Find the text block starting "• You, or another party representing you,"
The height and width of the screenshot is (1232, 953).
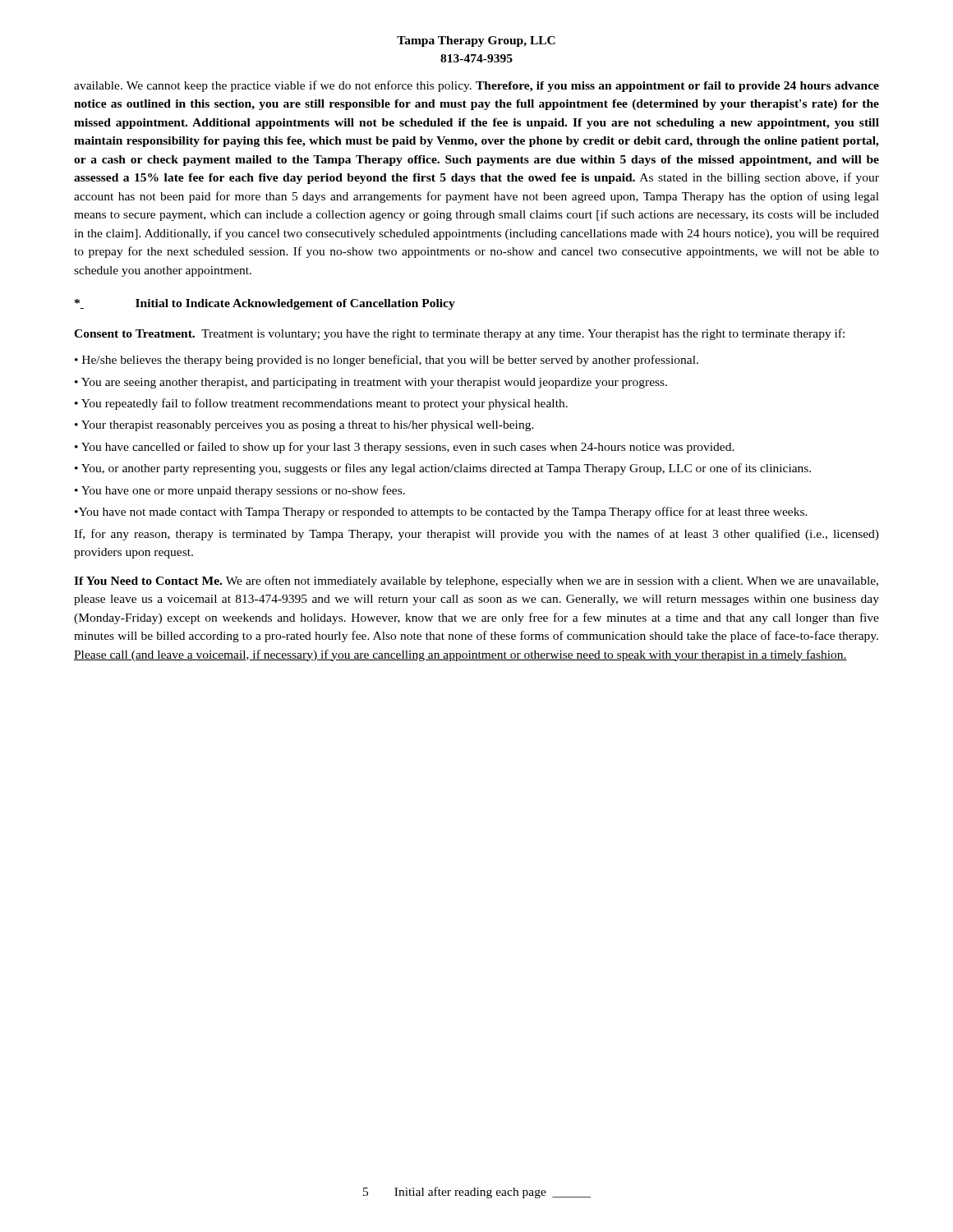[443, 468]
